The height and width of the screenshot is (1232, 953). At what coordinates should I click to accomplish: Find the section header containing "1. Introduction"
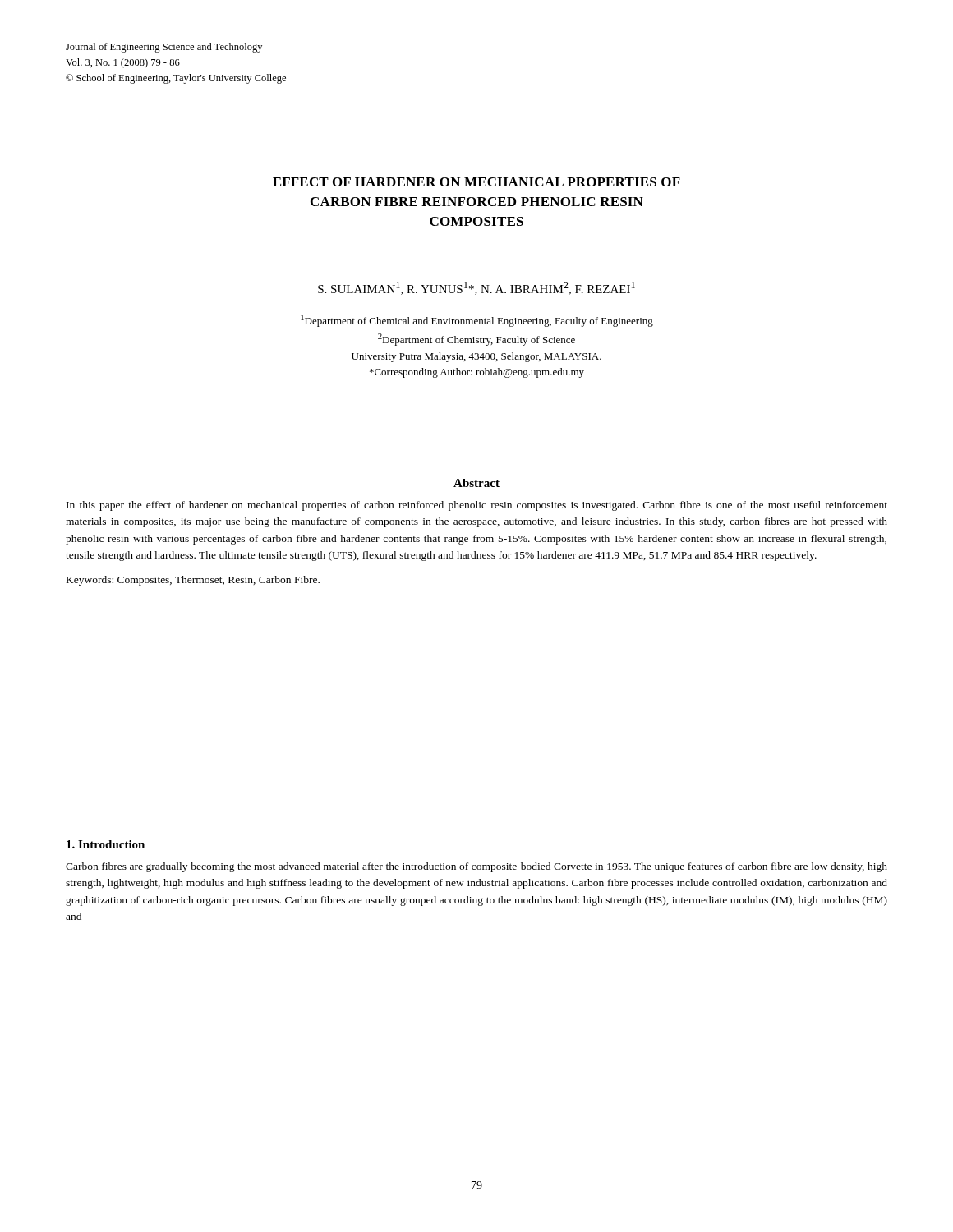(x=105, y=844)
